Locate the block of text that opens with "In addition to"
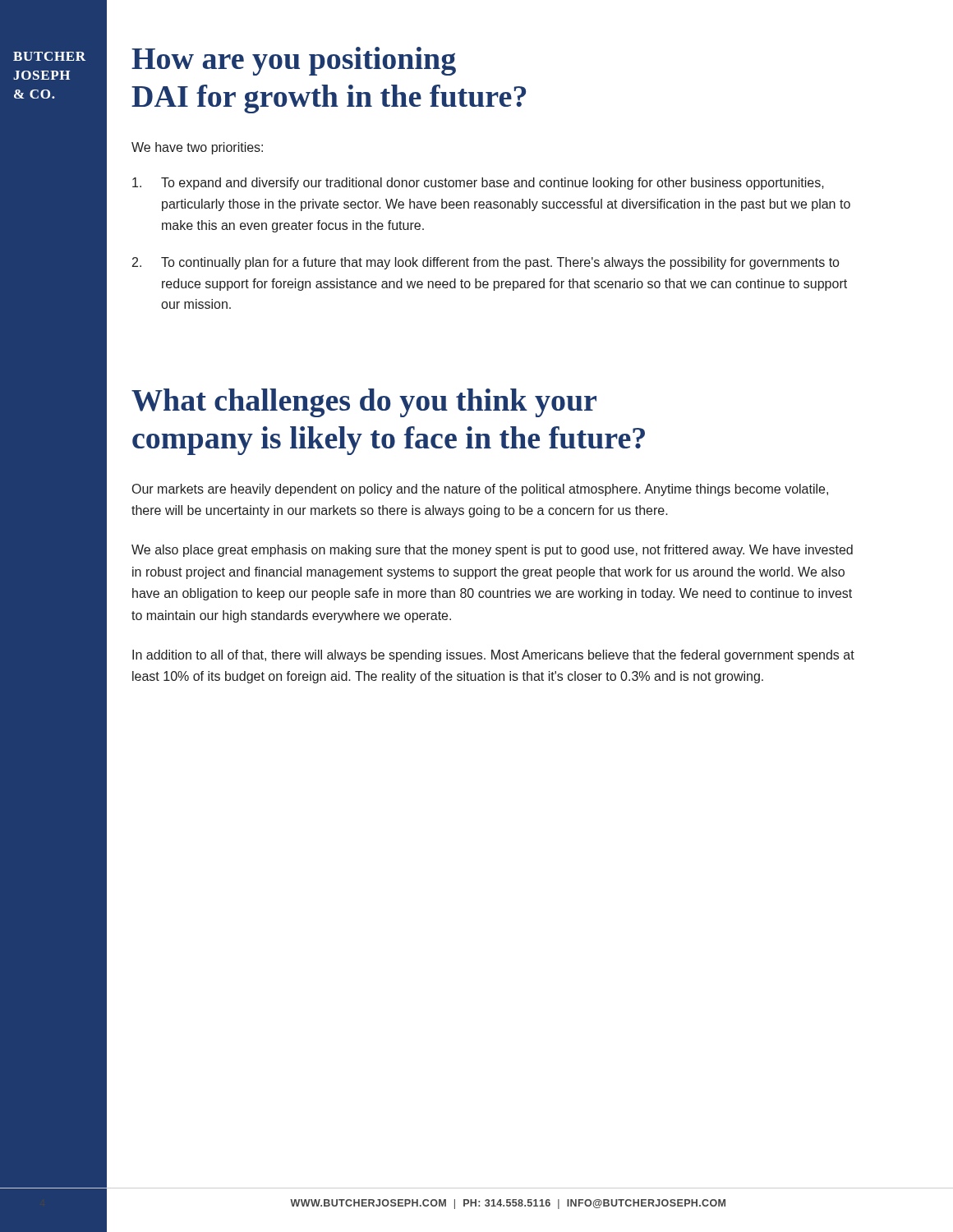 tap(493, 666)
